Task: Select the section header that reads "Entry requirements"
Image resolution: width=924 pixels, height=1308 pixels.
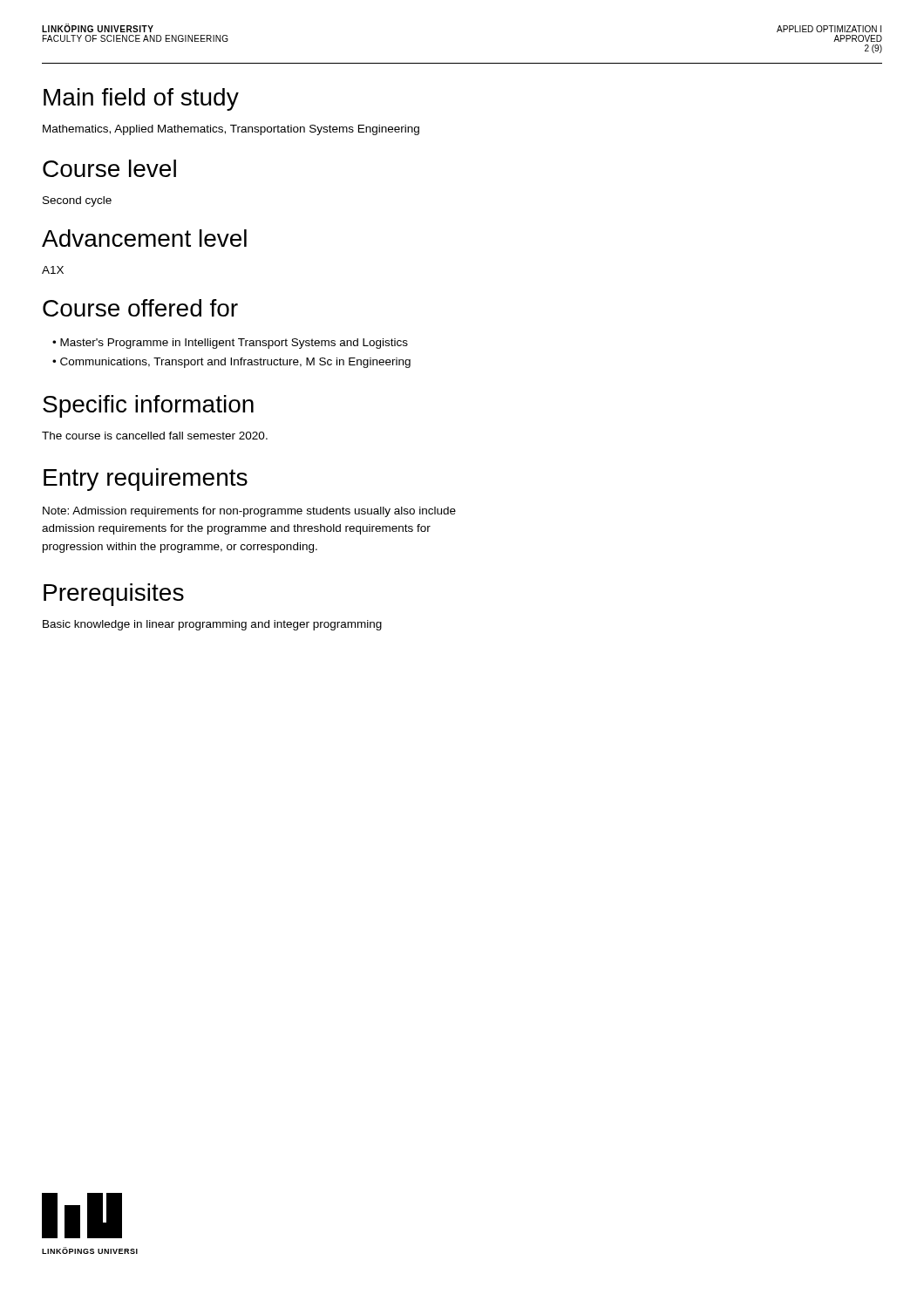Action: 145,477
